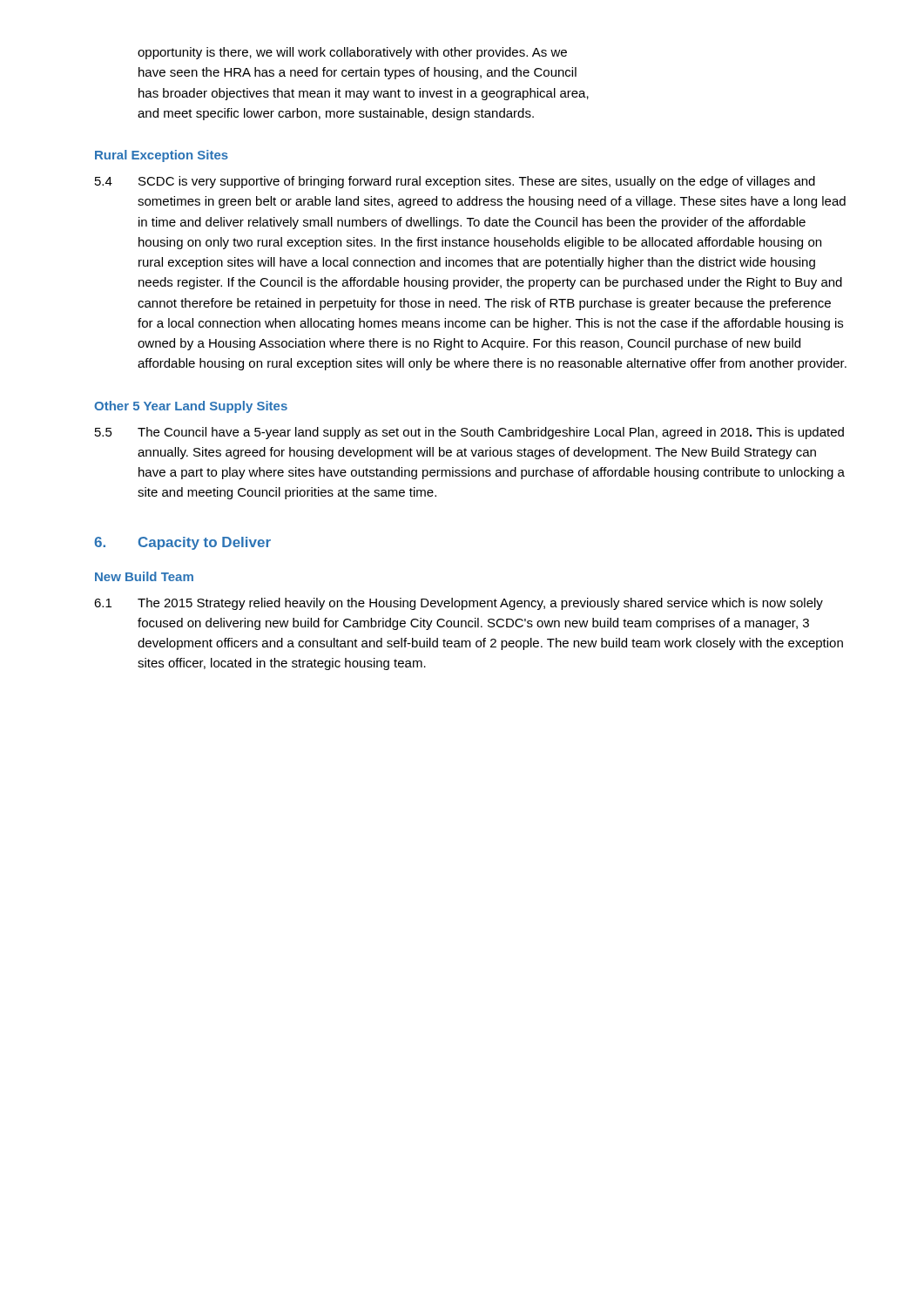Click on the section header that says "Other 5 Year Land Supply Sites"
Screen dimensions: 1307x924
191,405
